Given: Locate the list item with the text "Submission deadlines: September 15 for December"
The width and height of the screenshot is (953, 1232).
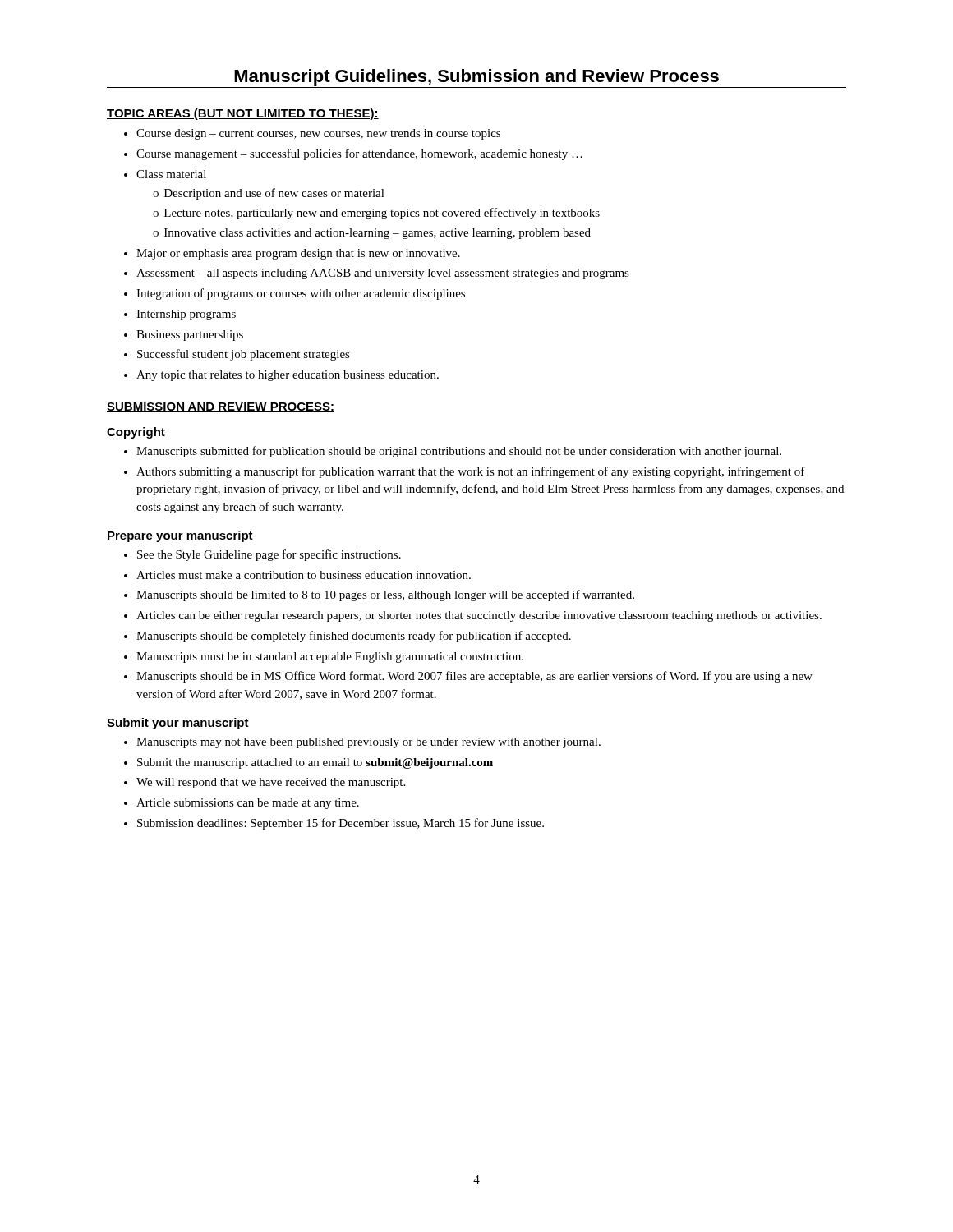Looking at the screenshot, I should (341, 823).
